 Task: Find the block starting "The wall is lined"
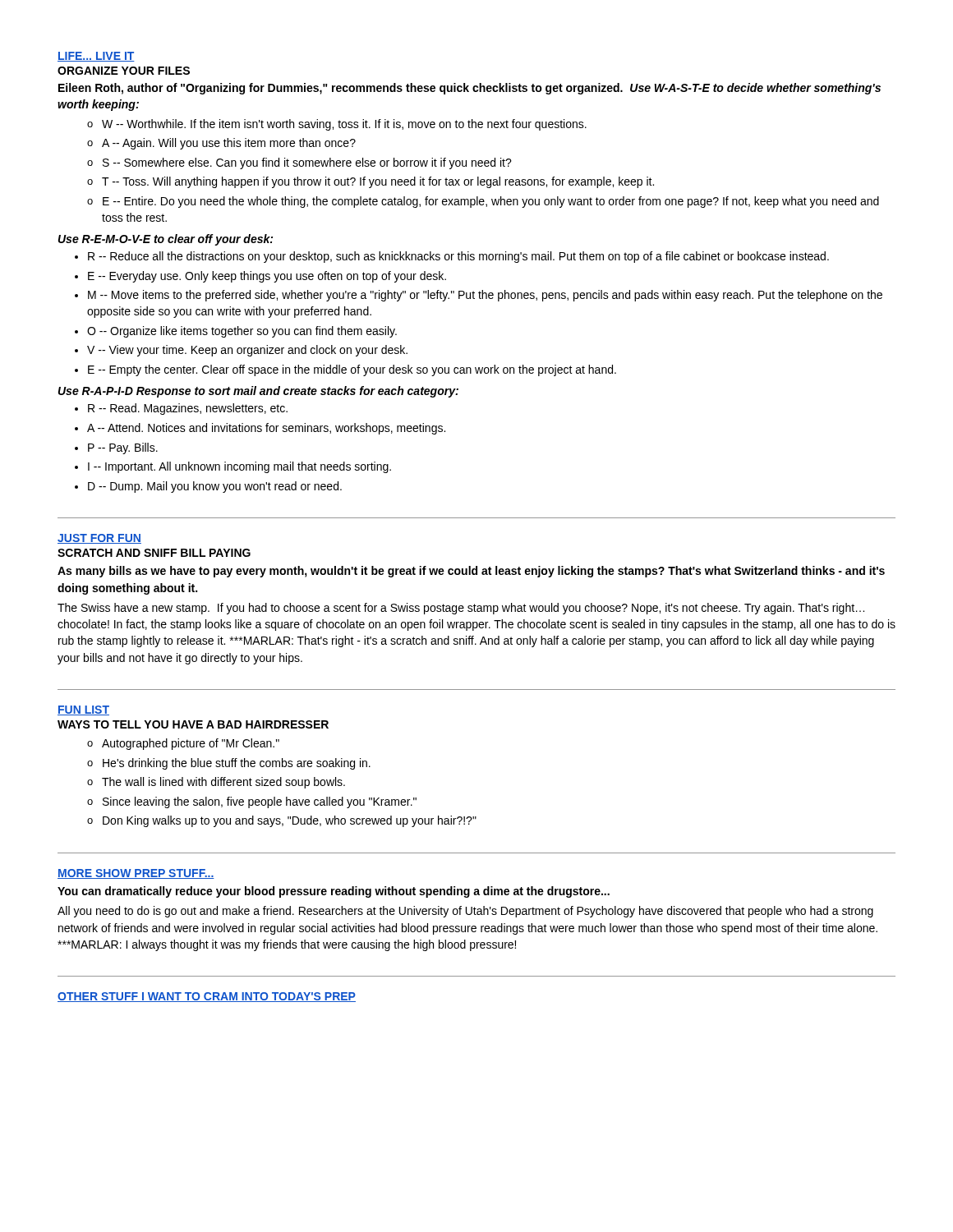(224, 782)
